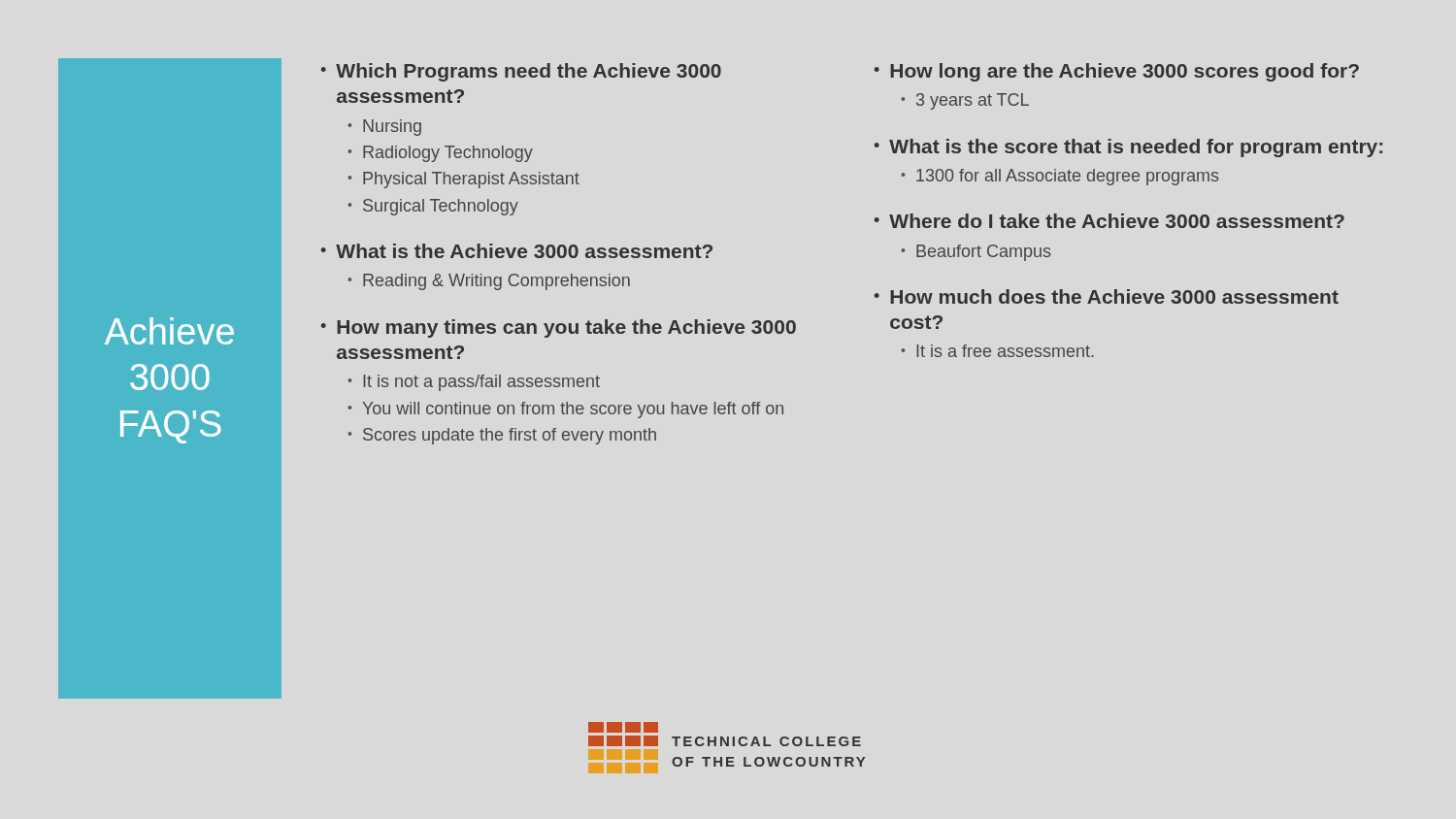Point to the element starting "• It is a"
This screenshot has height=819, width=1456.
[998, 352]
